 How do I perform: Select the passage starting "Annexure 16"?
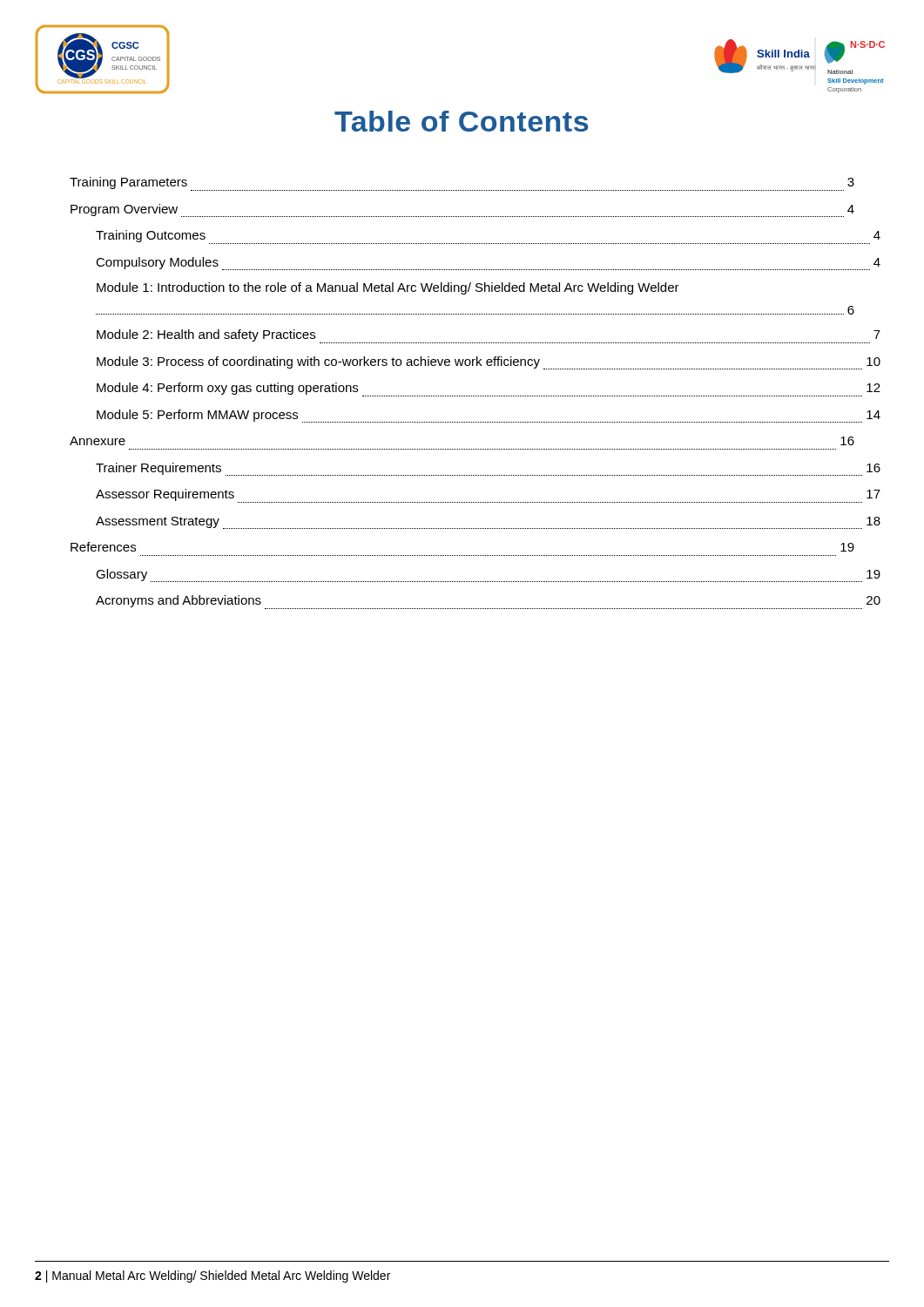pyautogui.click(x=462, y=441)
